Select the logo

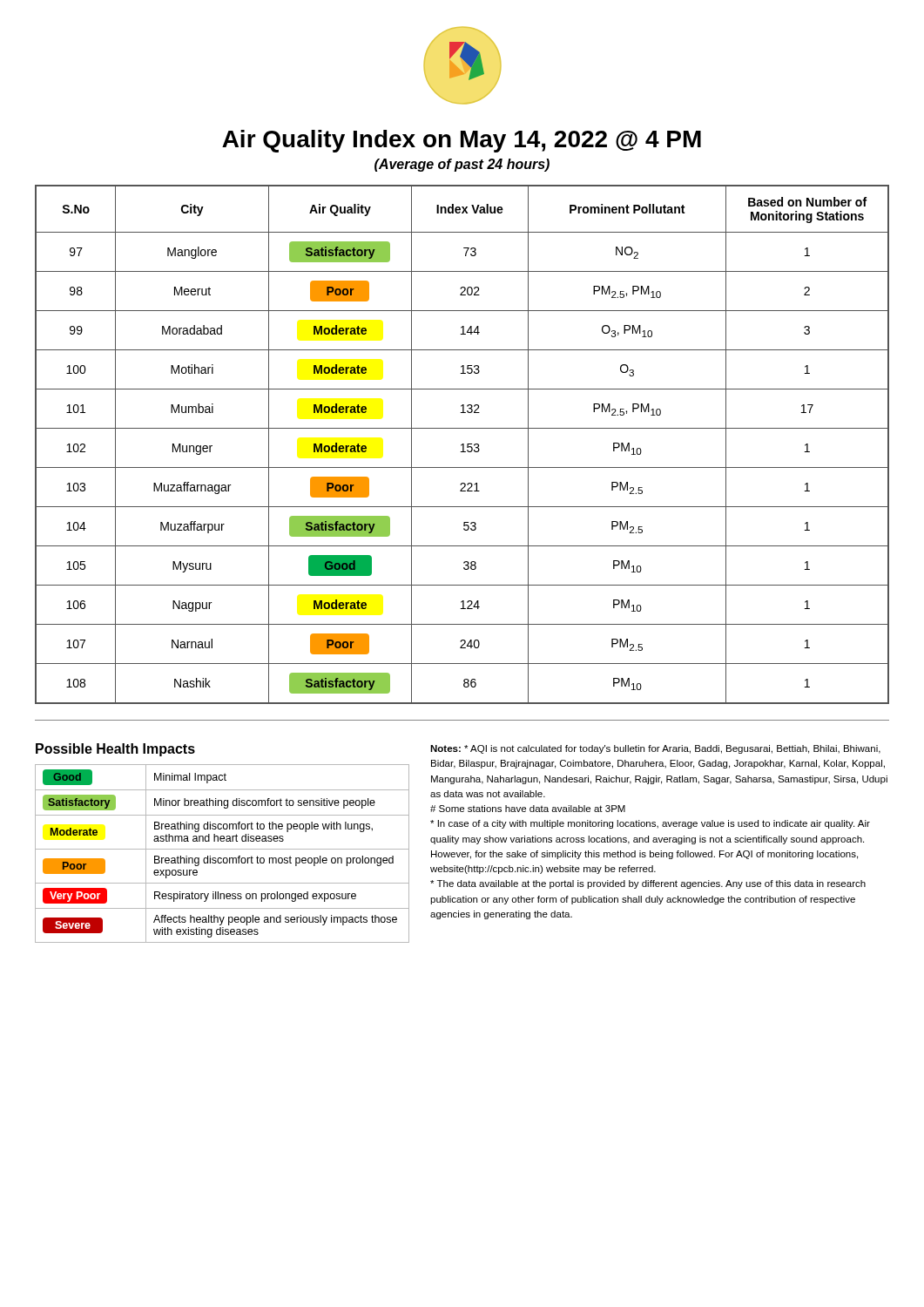(462, 58)
